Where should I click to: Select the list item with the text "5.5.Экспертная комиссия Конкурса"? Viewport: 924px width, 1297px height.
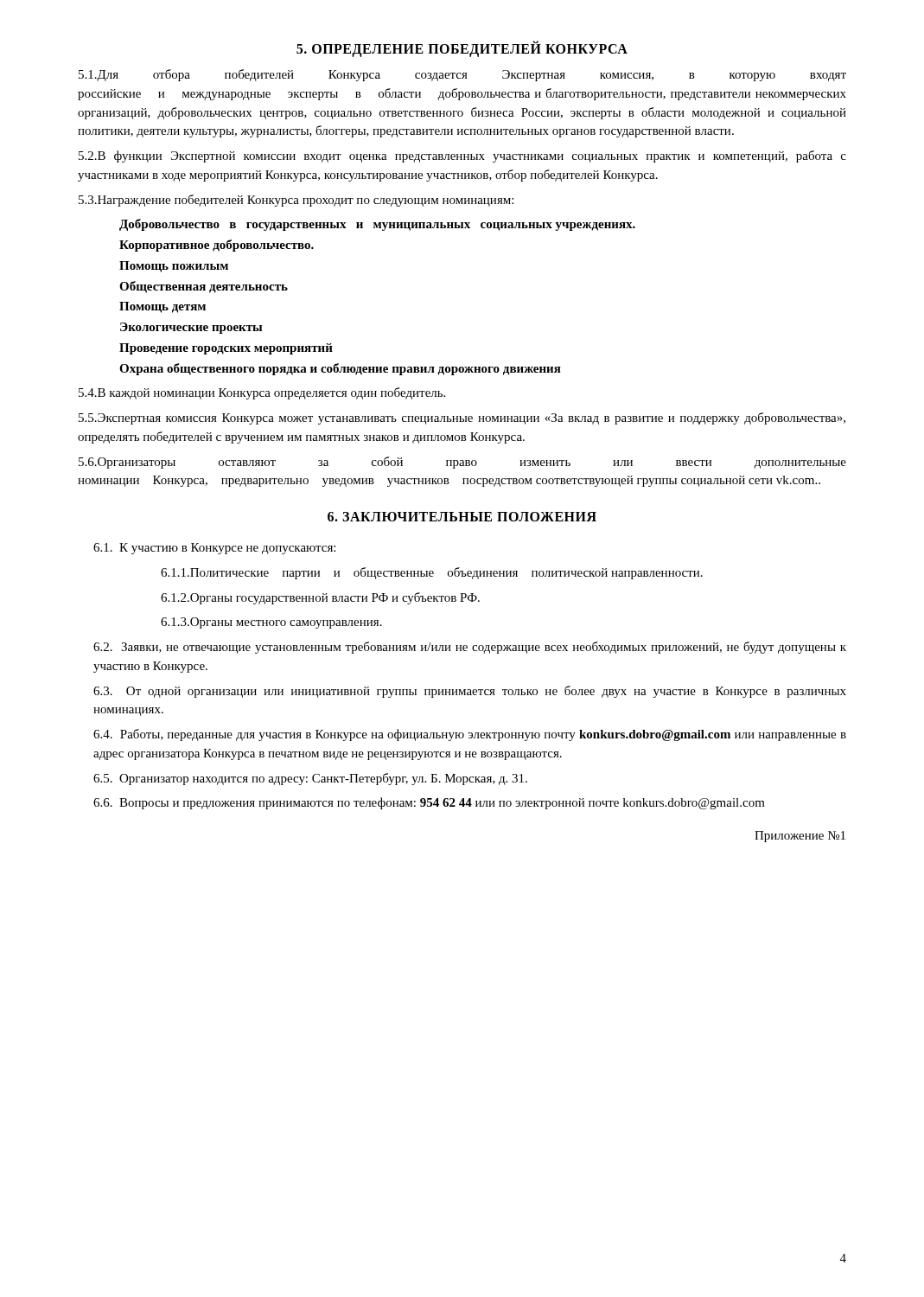[x=462, y=427]
